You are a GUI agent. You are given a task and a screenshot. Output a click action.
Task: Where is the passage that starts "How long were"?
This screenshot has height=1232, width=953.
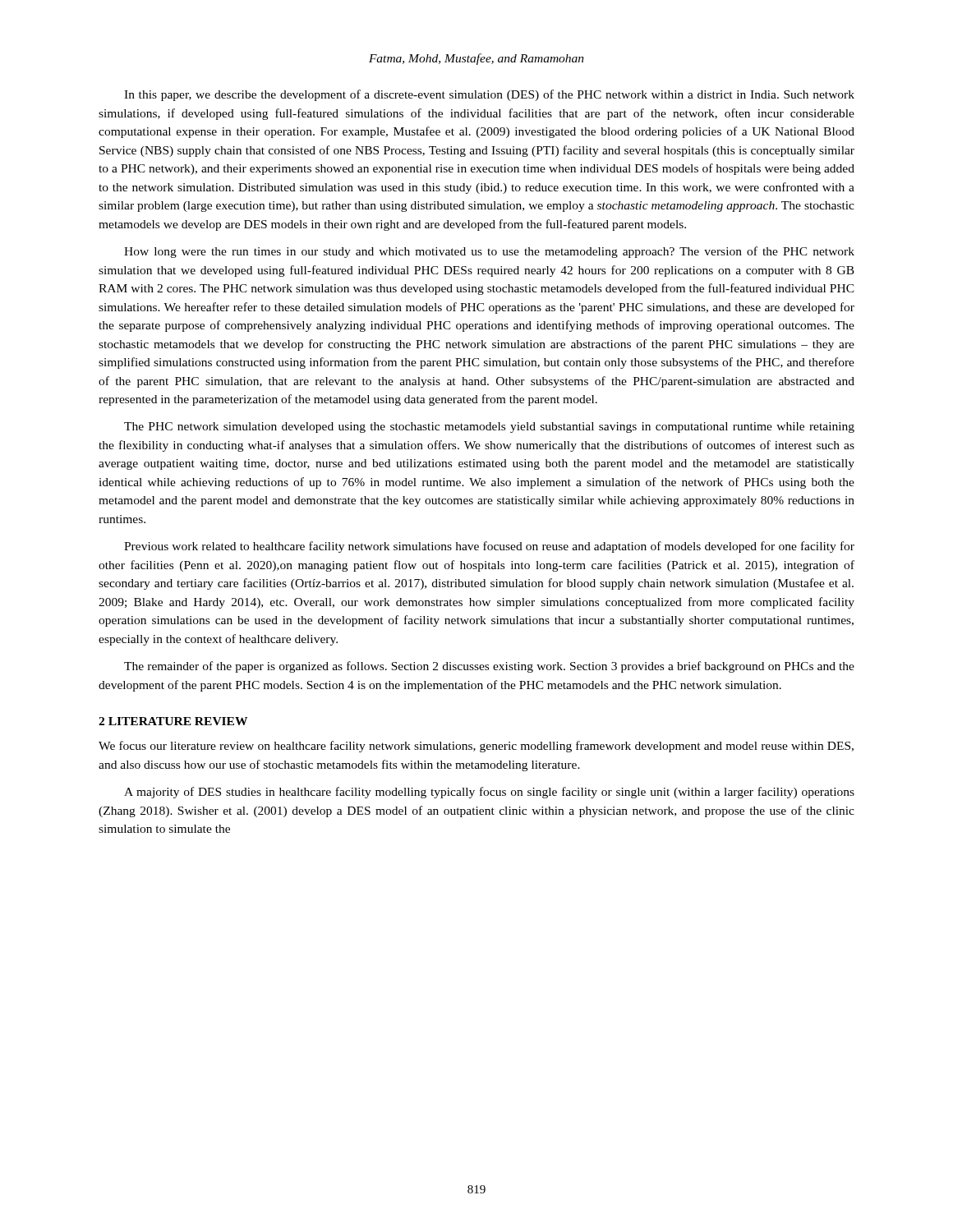coord(476,325)
